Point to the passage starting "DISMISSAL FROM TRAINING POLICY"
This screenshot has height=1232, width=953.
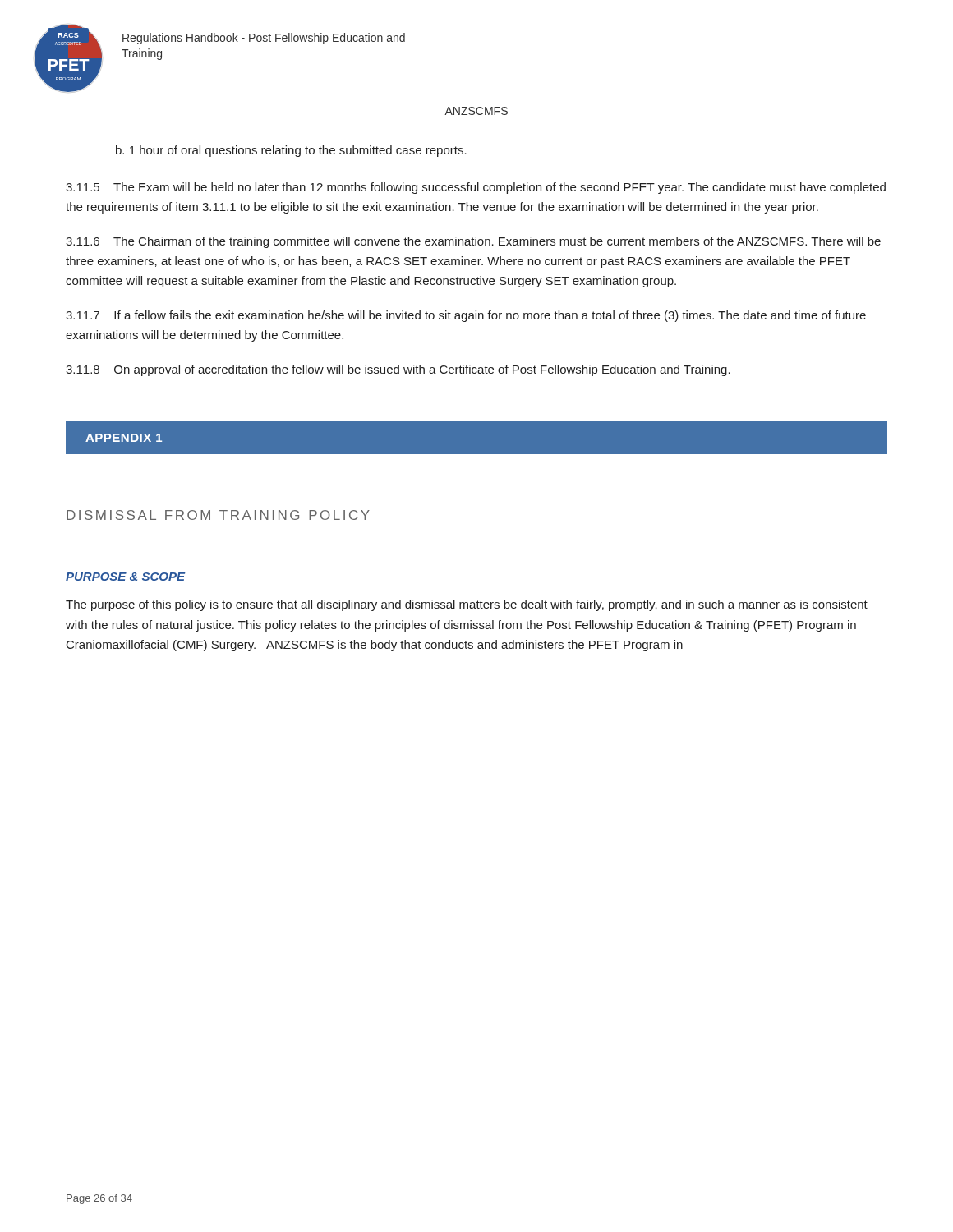[x=219, y=516]
